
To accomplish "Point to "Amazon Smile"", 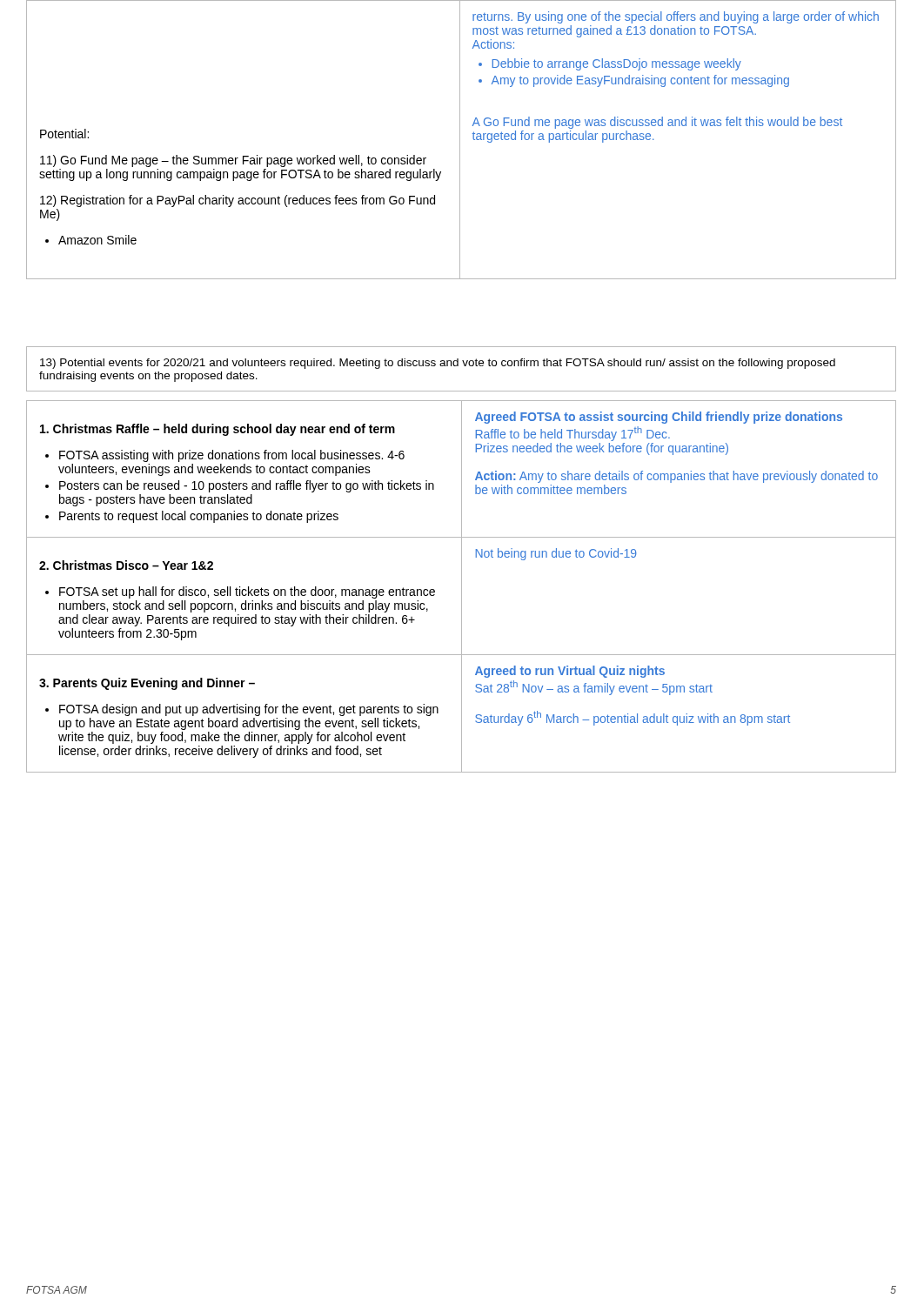I will [98, 240].
